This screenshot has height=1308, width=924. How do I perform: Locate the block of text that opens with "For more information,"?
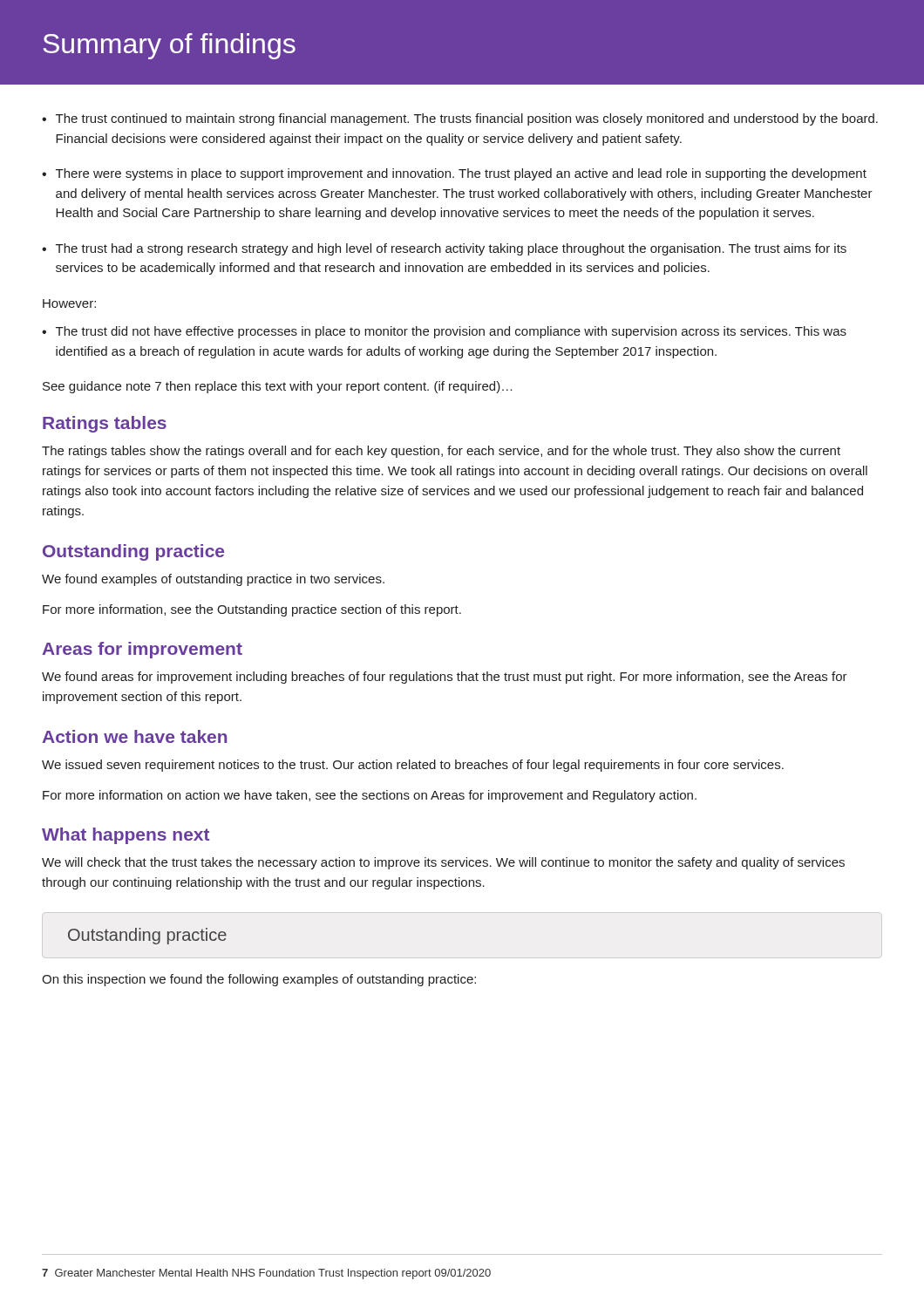click(x=252, y=609)
